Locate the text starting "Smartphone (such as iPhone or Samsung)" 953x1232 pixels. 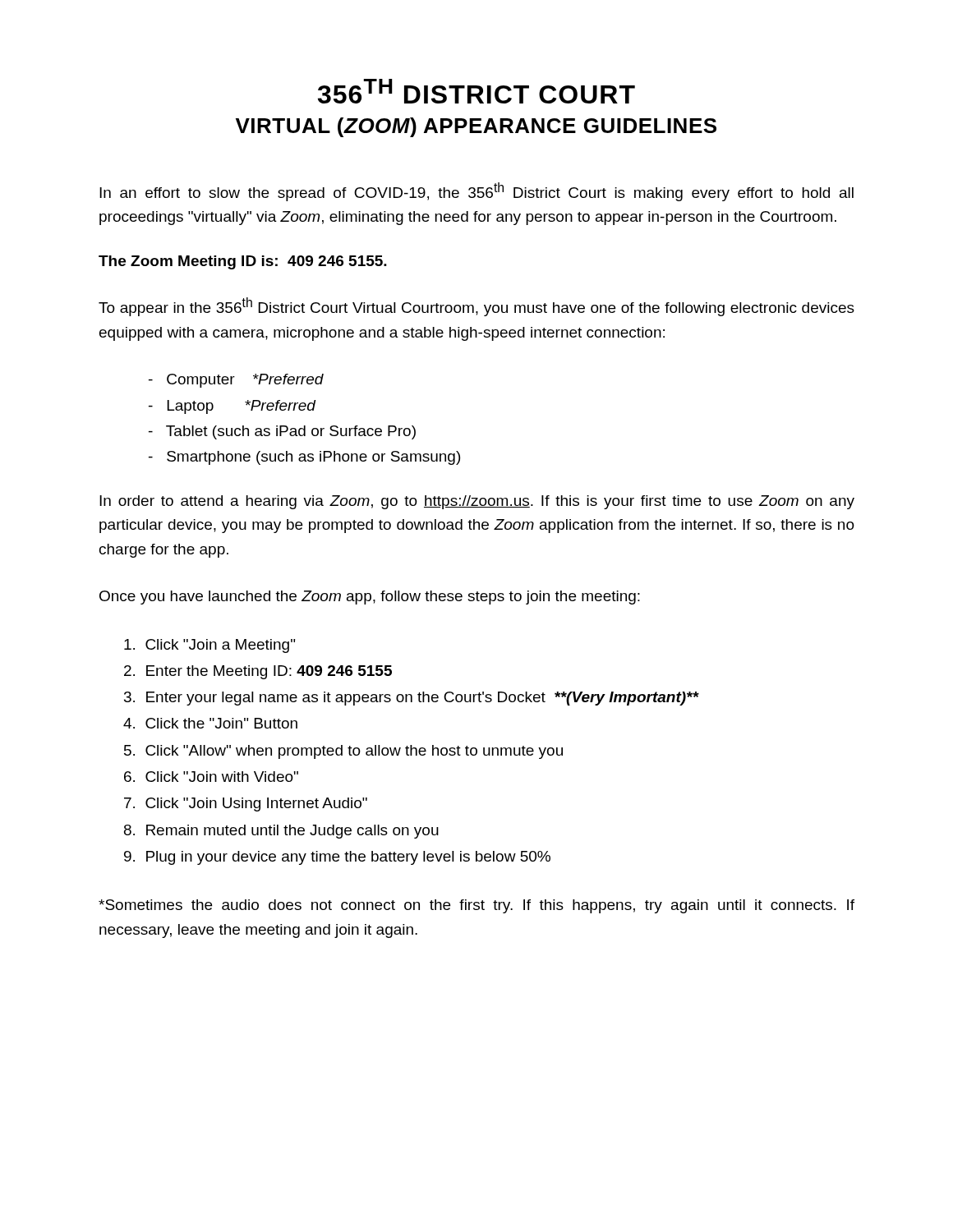(x=304, y=457)
